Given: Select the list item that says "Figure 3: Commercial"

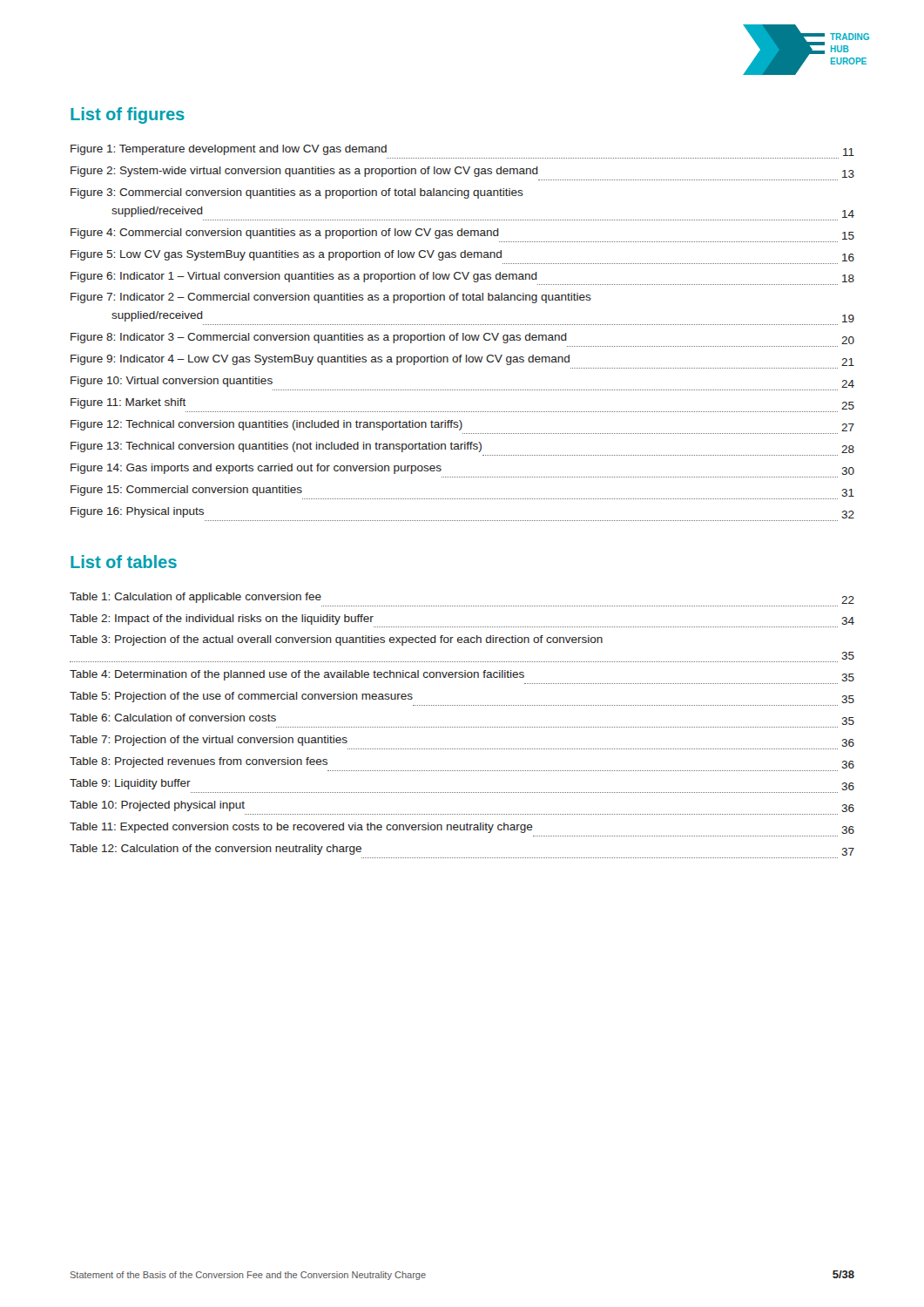Looking at the screenshot, I should pos(462,202).
